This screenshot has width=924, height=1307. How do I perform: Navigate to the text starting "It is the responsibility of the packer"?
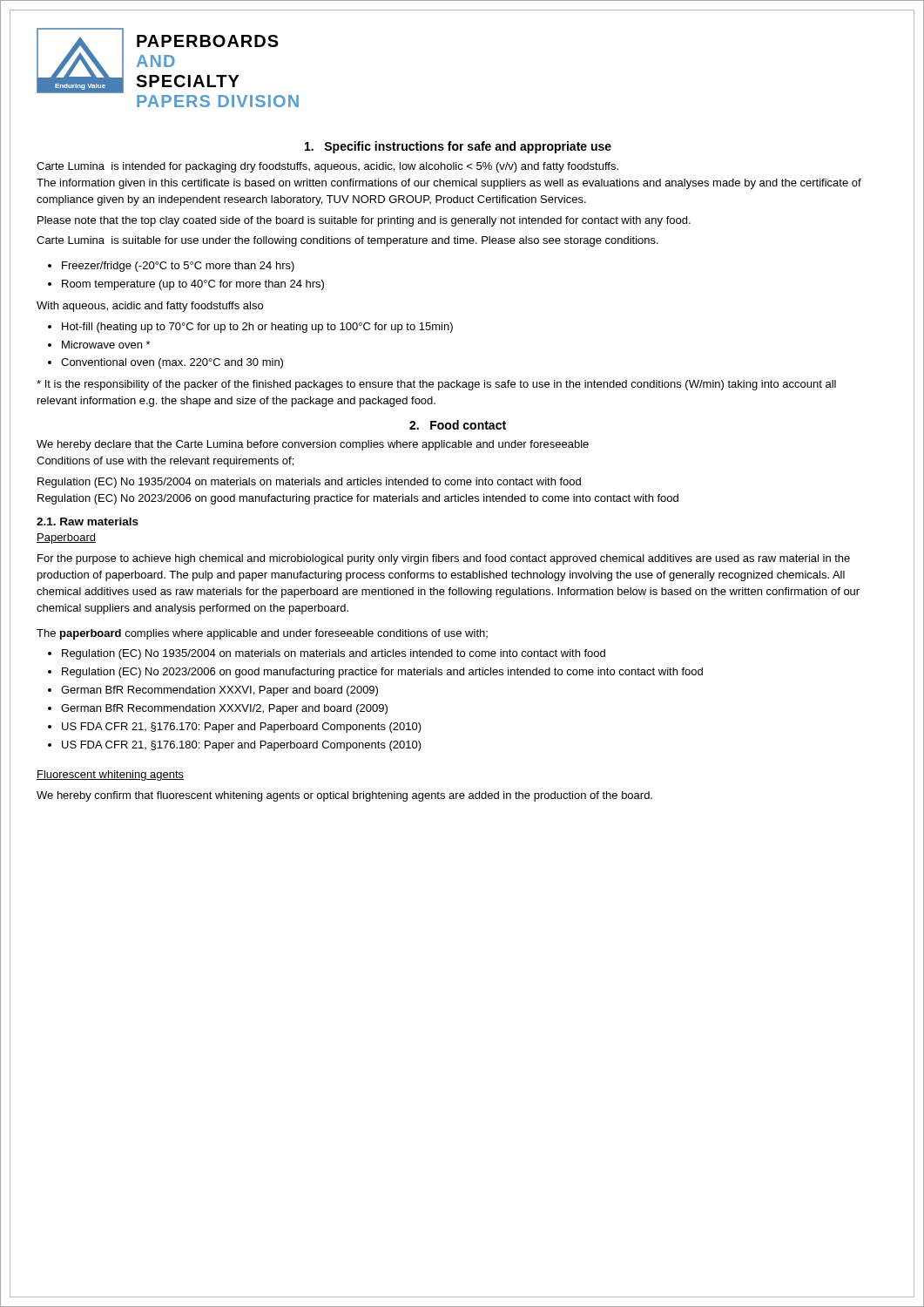coord(458,393)
